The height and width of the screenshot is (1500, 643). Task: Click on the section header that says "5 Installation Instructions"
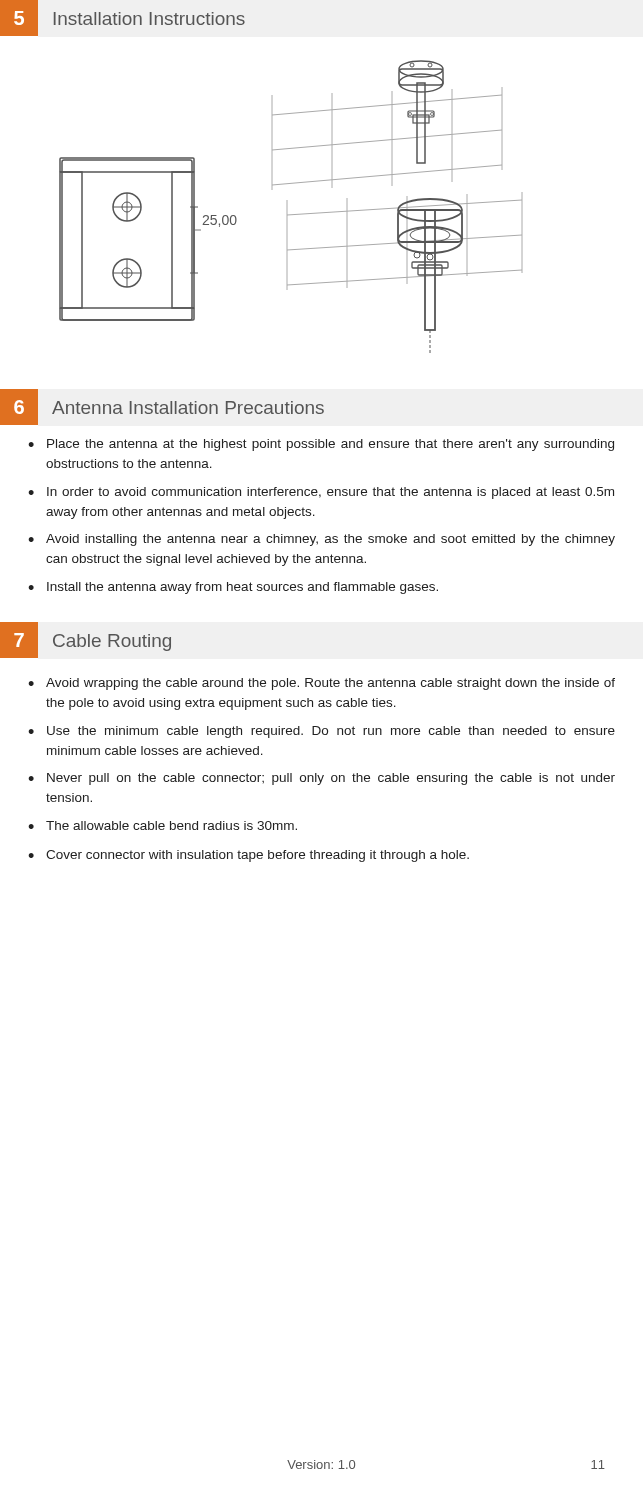pos(122,18)
